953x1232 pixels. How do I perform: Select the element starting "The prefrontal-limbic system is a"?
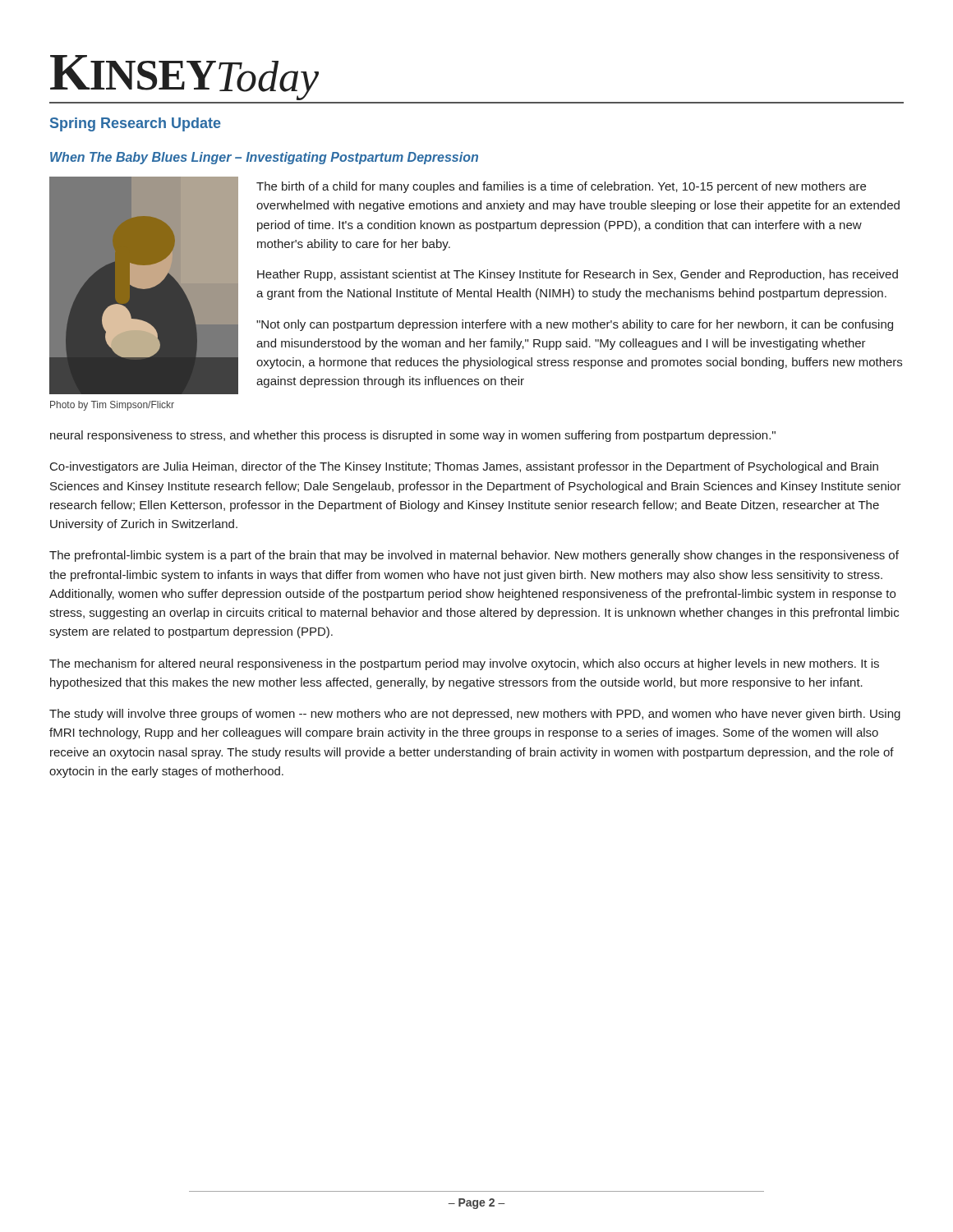476,593
